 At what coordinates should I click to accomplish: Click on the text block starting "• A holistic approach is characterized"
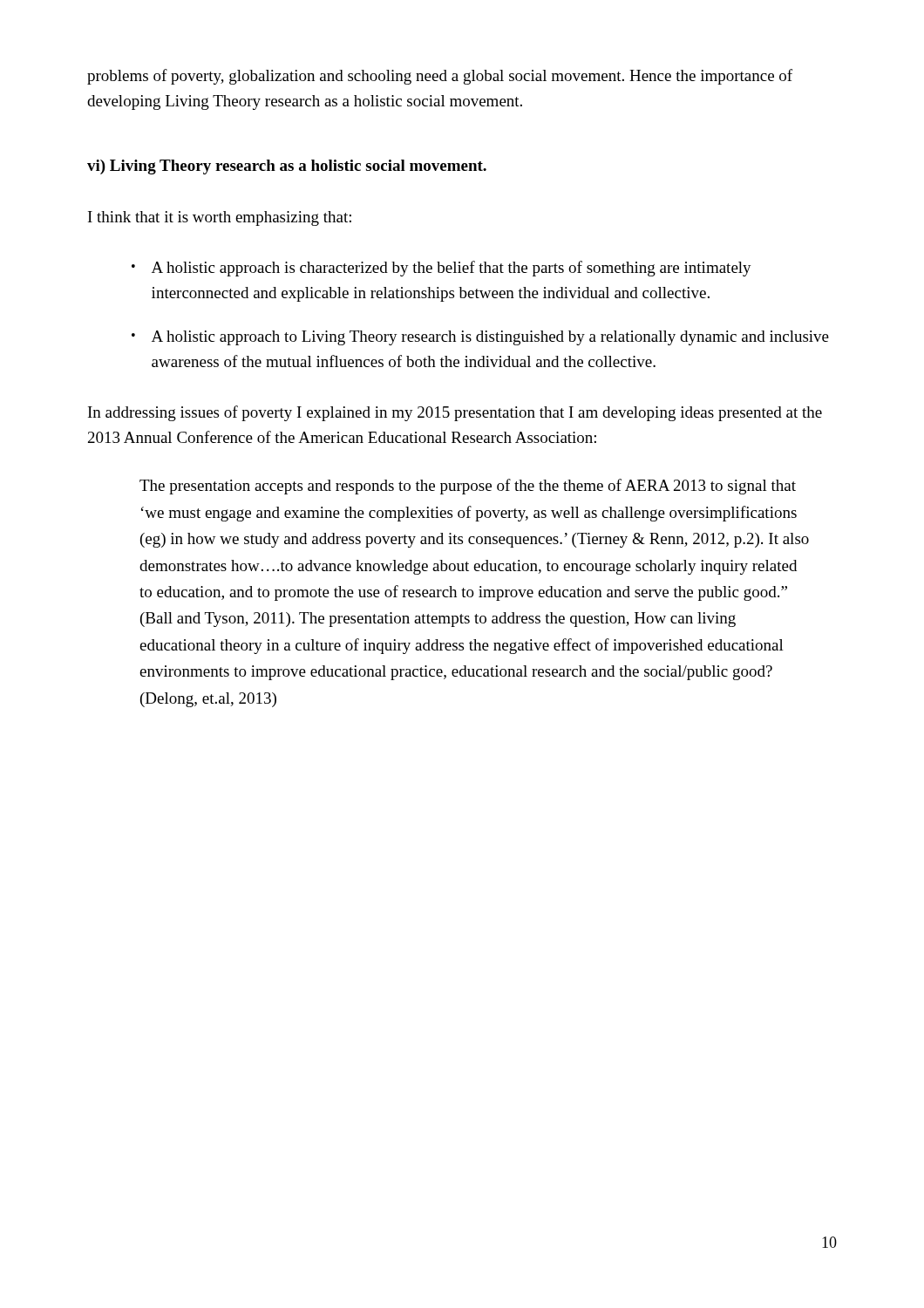point(484,280)
